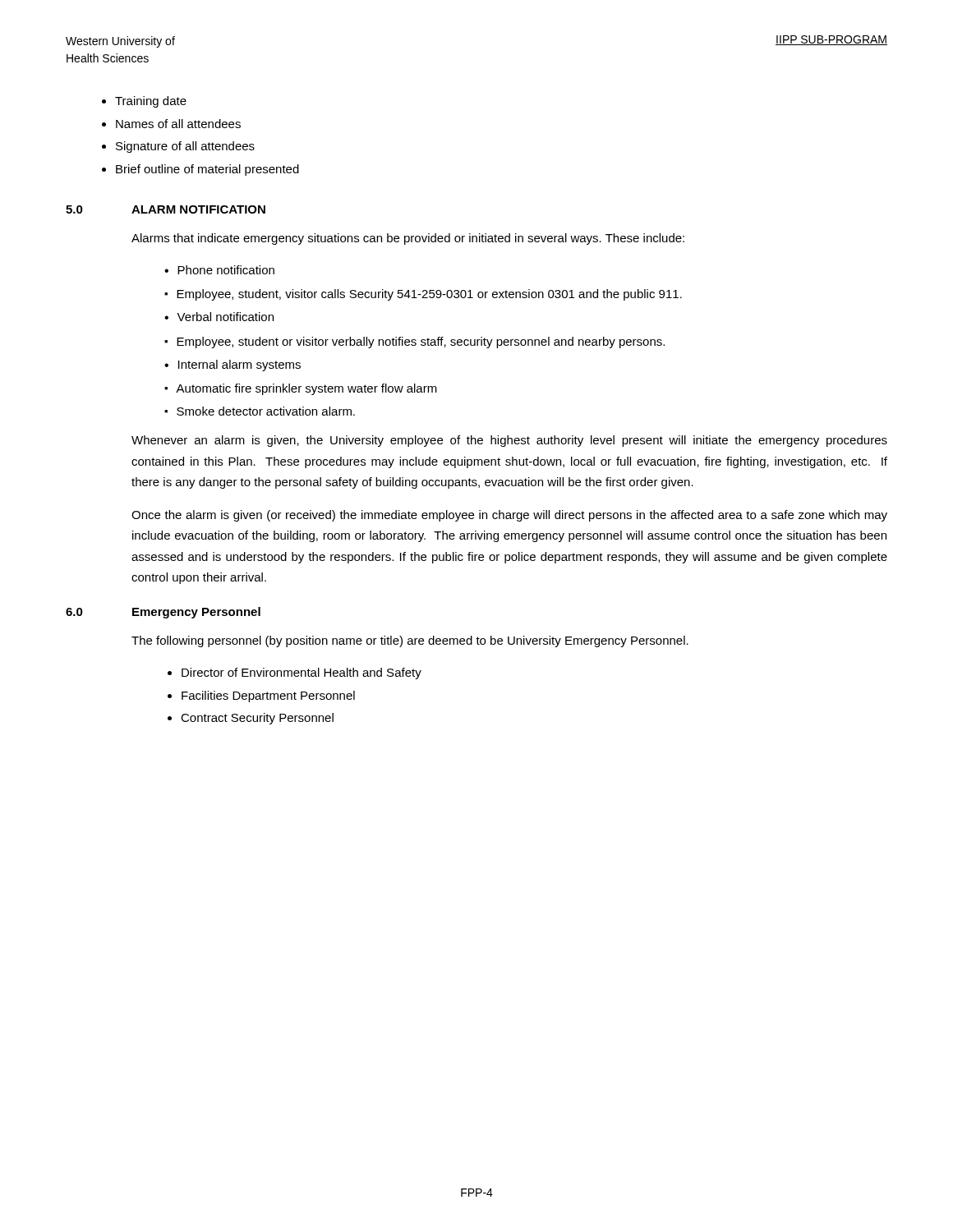The width and height of the screenshot is (953, 1232).
Task: Find "Verbal notification" on this page
Action: tap(225, 317)
